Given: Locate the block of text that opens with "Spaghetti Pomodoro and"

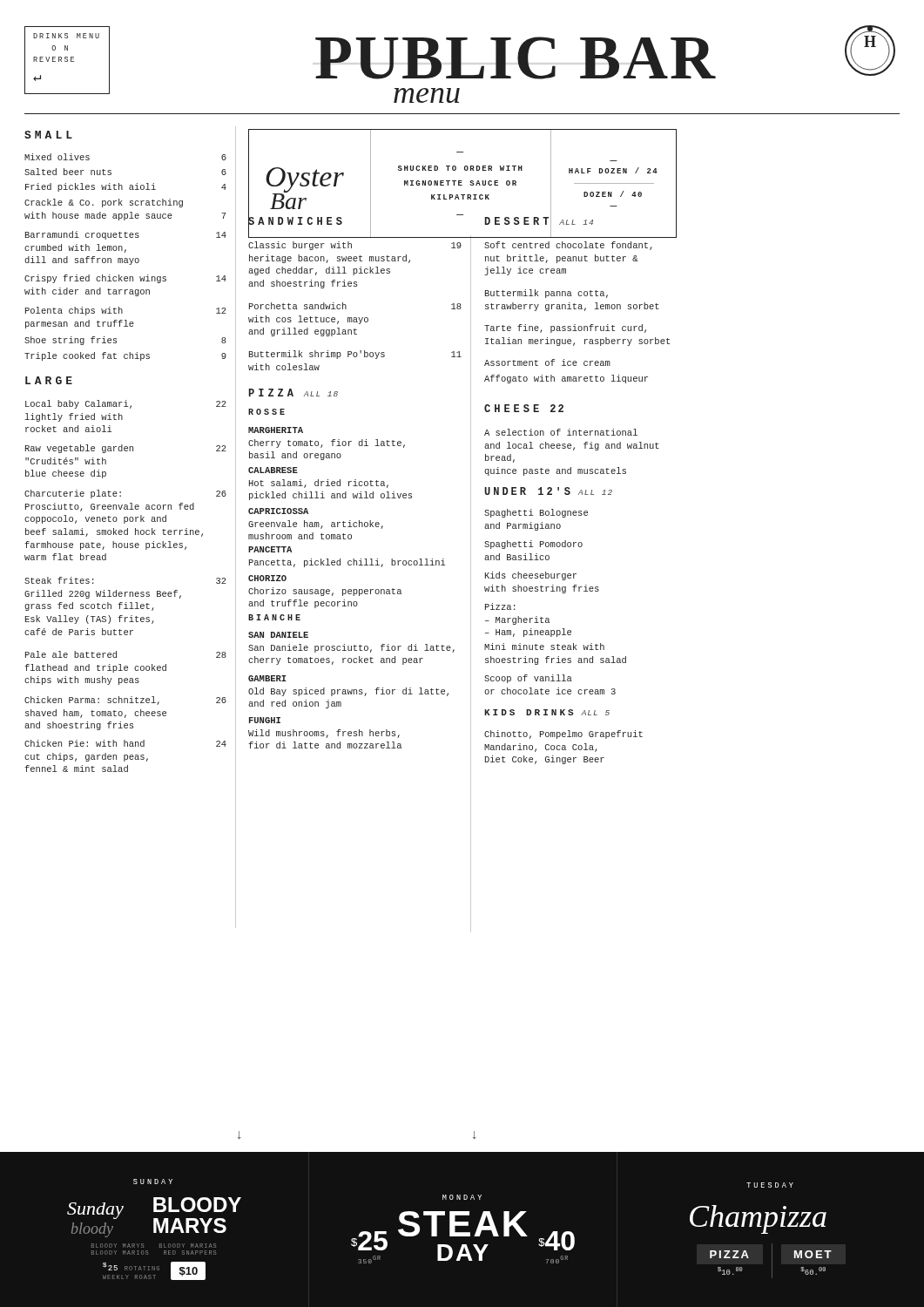Looking at the screenshot, I should [x=588, y=551].
